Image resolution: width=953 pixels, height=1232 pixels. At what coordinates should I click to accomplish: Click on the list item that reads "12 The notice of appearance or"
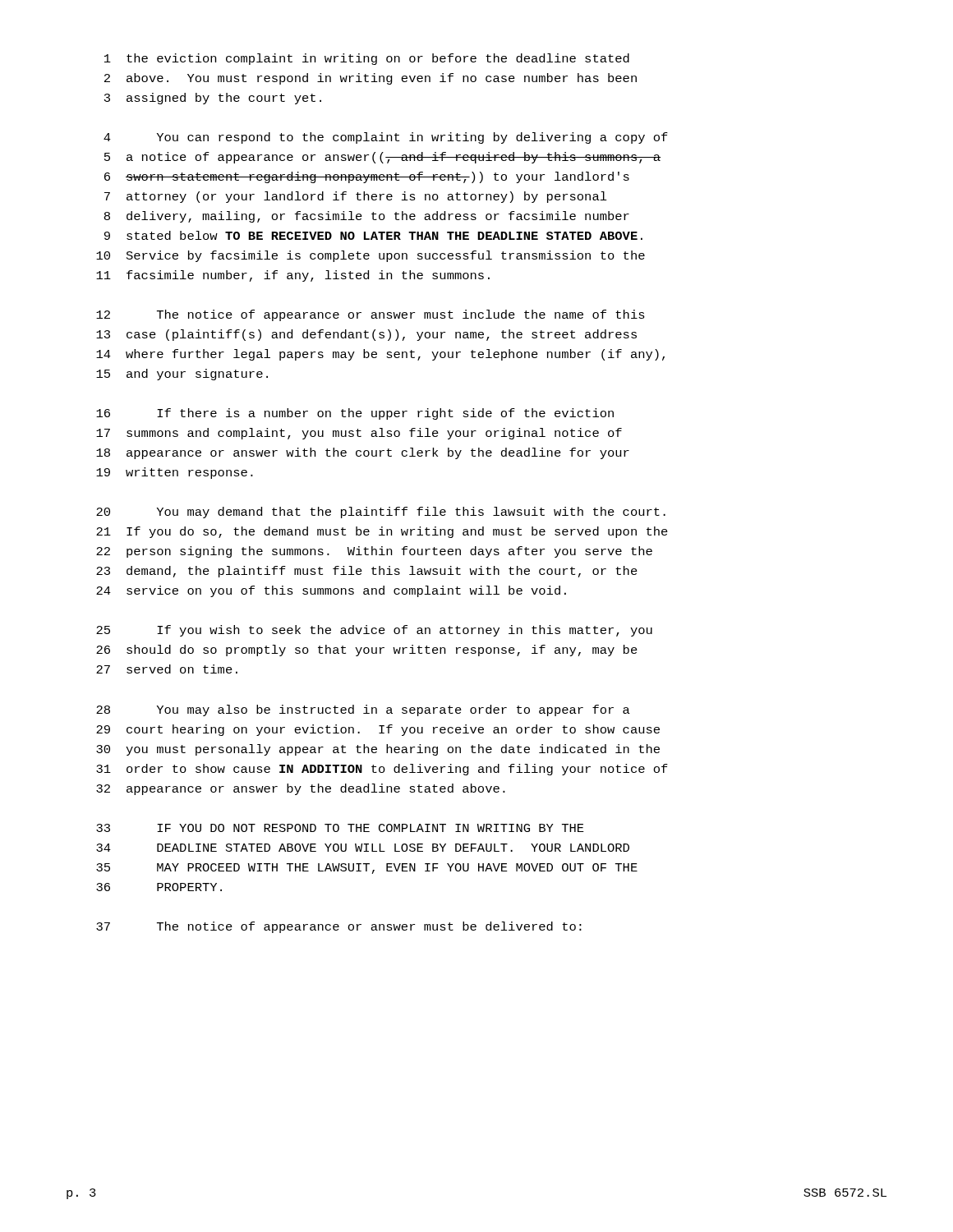click(x=476, y=316)
